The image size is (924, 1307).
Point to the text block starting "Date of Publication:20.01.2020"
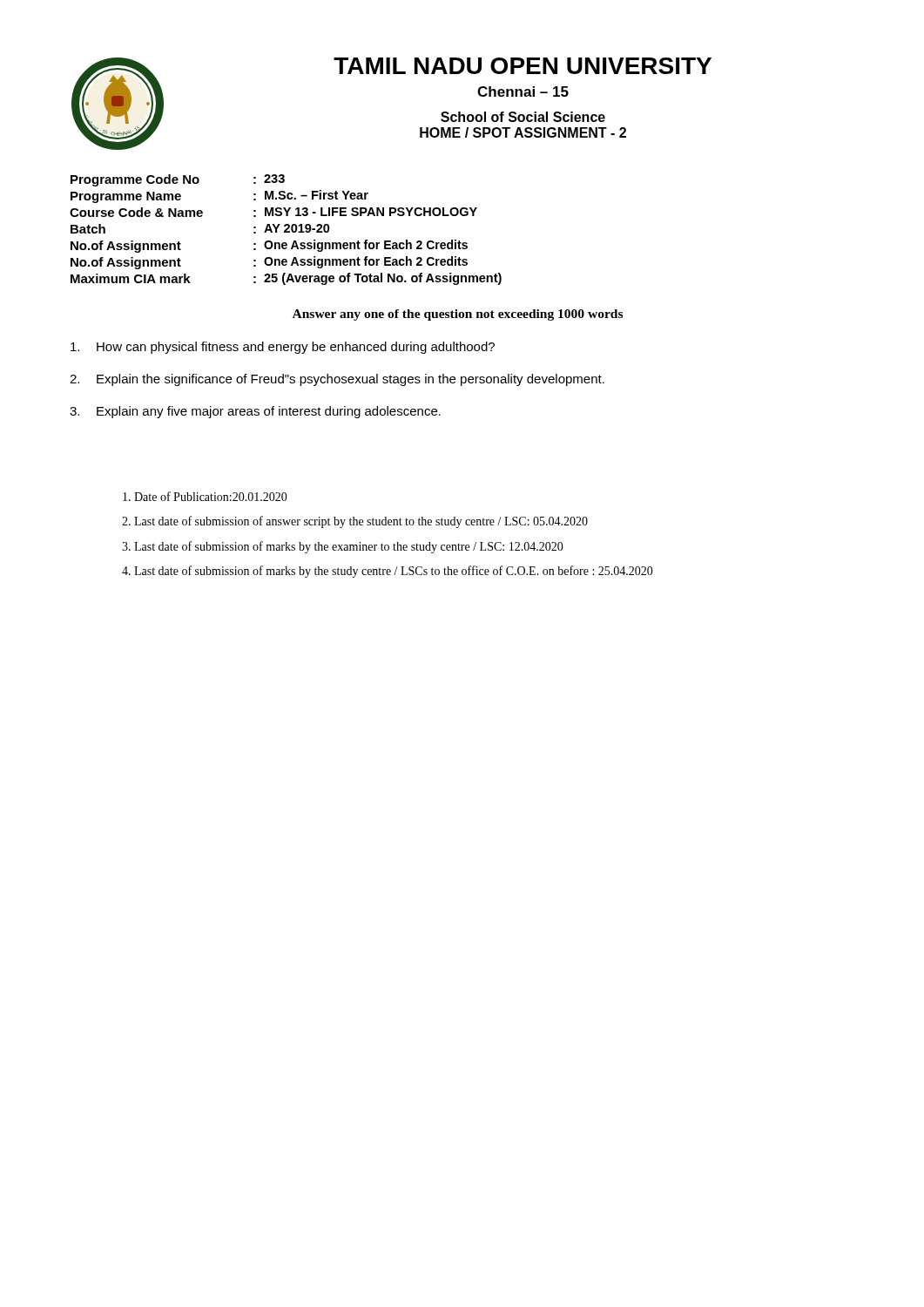pos(205,497)
